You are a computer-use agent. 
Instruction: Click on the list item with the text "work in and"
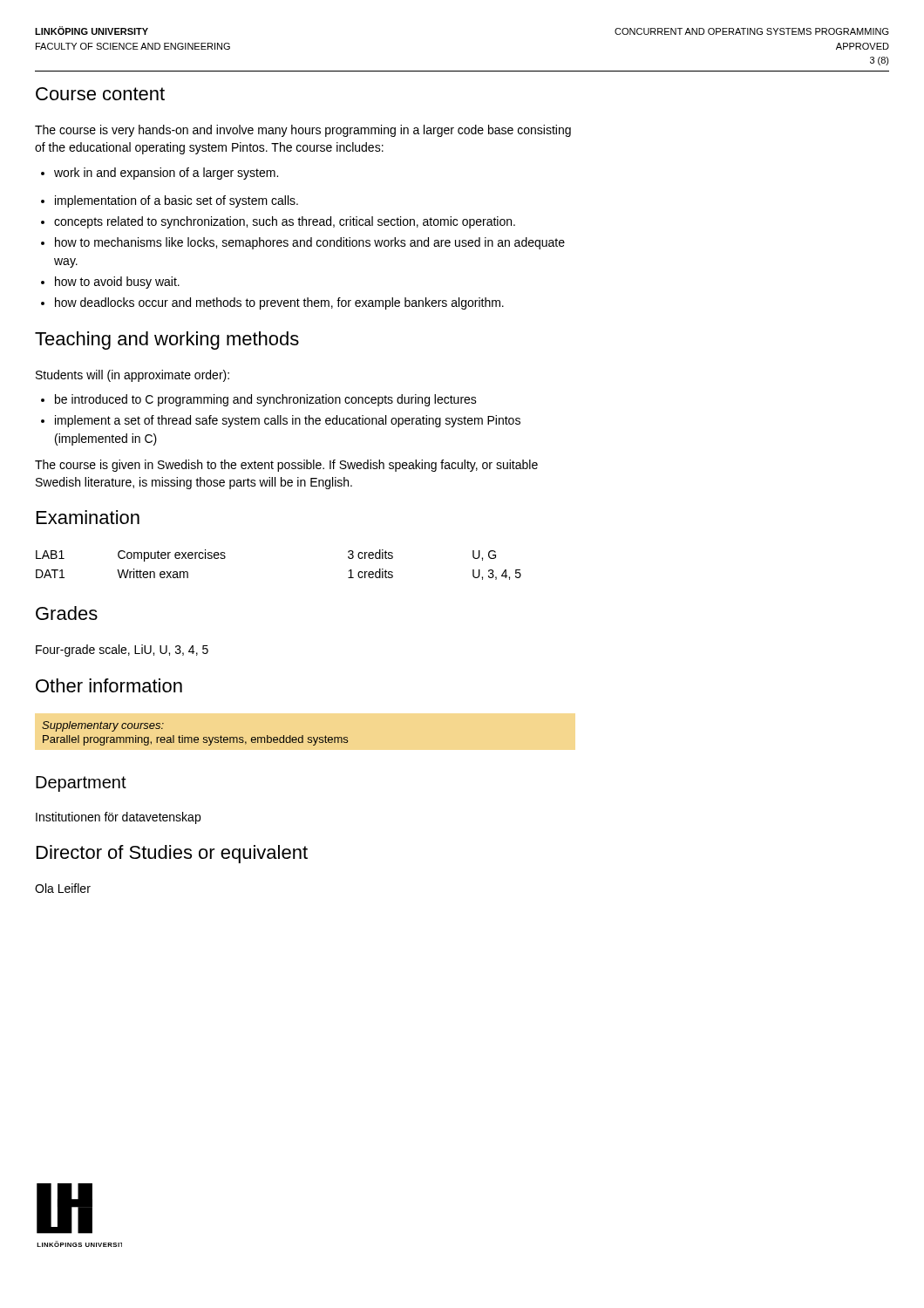click(160, 174)
